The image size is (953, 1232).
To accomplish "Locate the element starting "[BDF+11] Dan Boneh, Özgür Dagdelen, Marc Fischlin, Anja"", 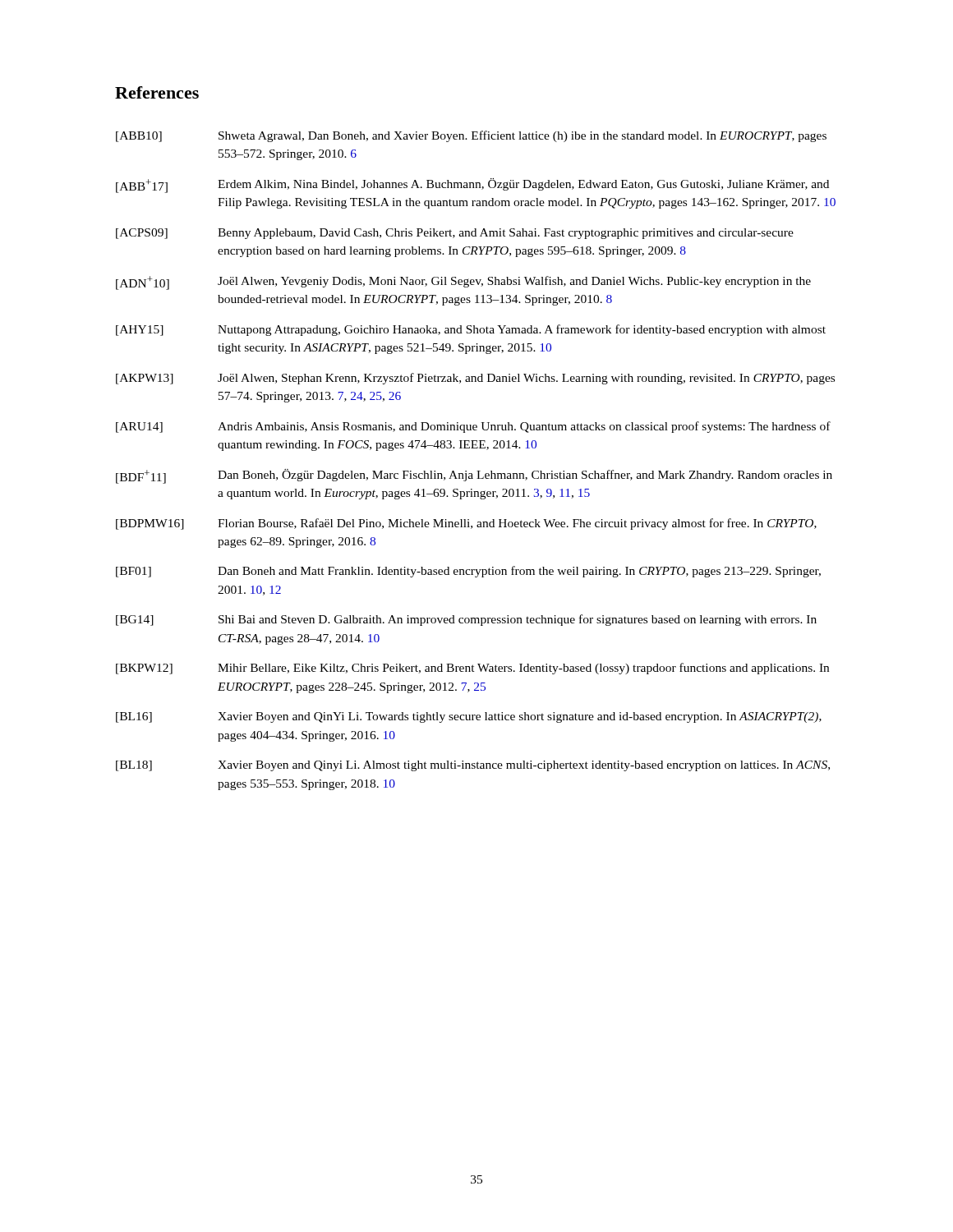I will pos(476,484).
